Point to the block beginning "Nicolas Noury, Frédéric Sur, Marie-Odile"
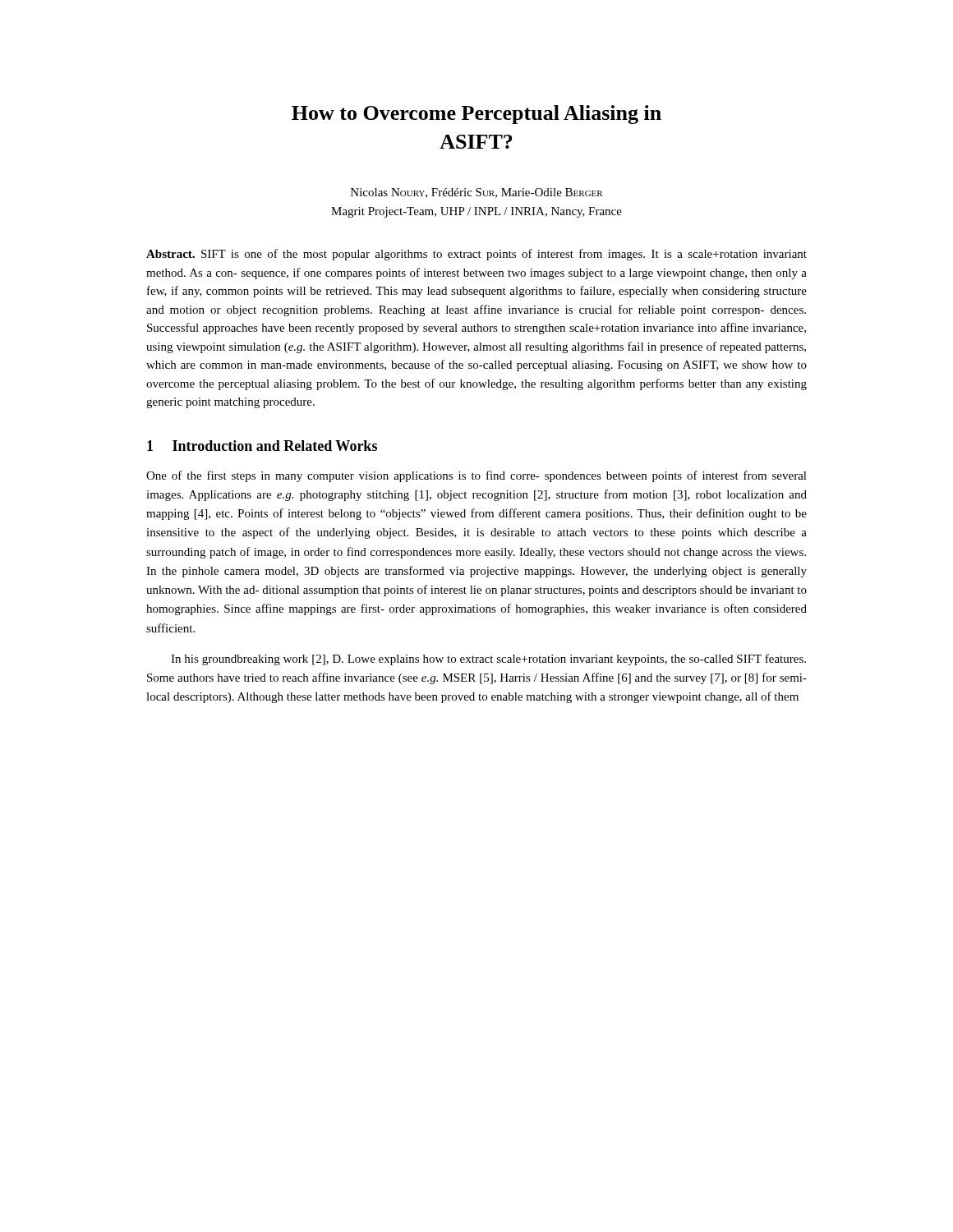Image resolution: width=953 pixels, height=1232 pixels. (476, 192)
